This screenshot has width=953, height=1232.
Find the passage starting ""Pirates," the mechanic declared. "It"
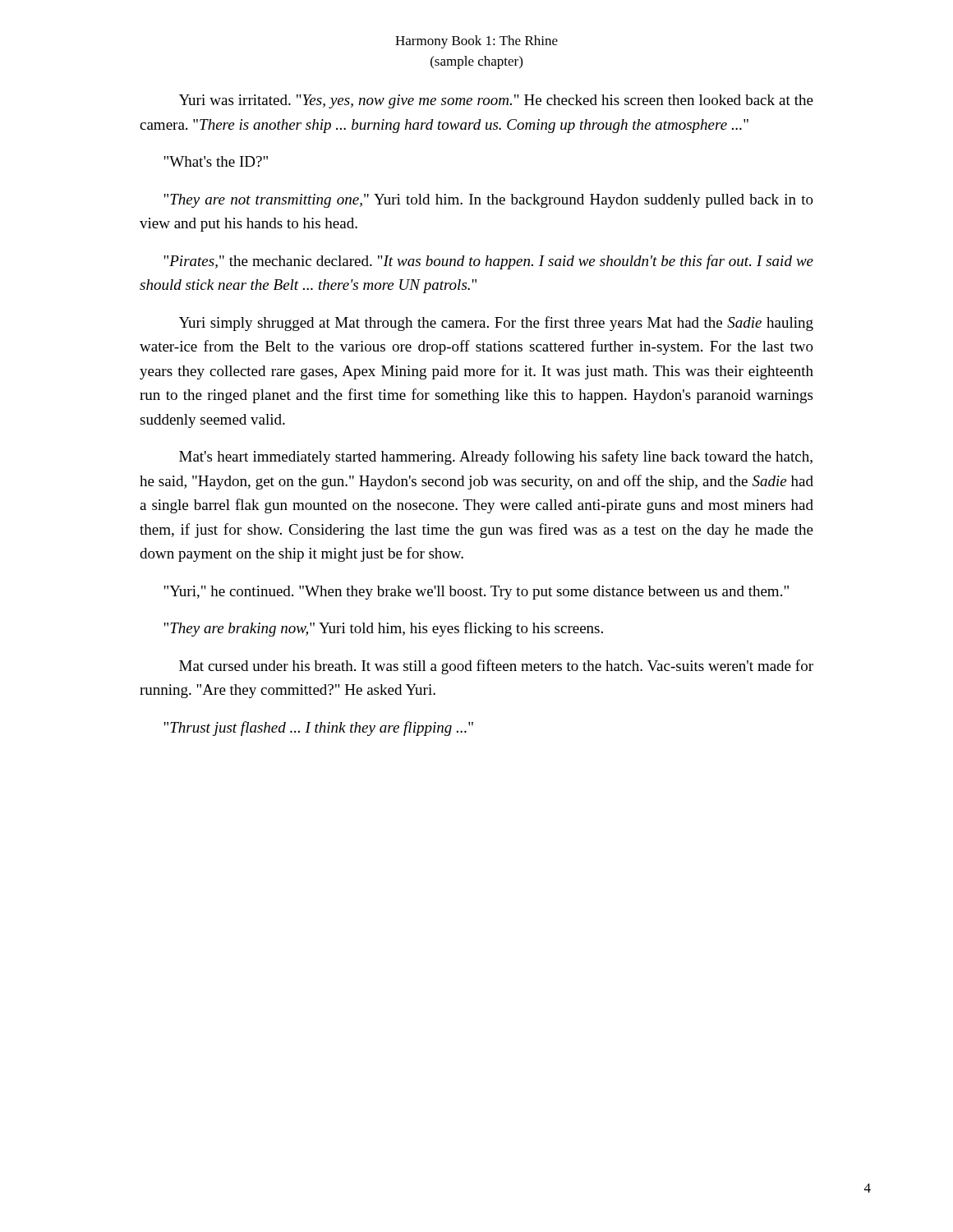(x=476, y=273)
